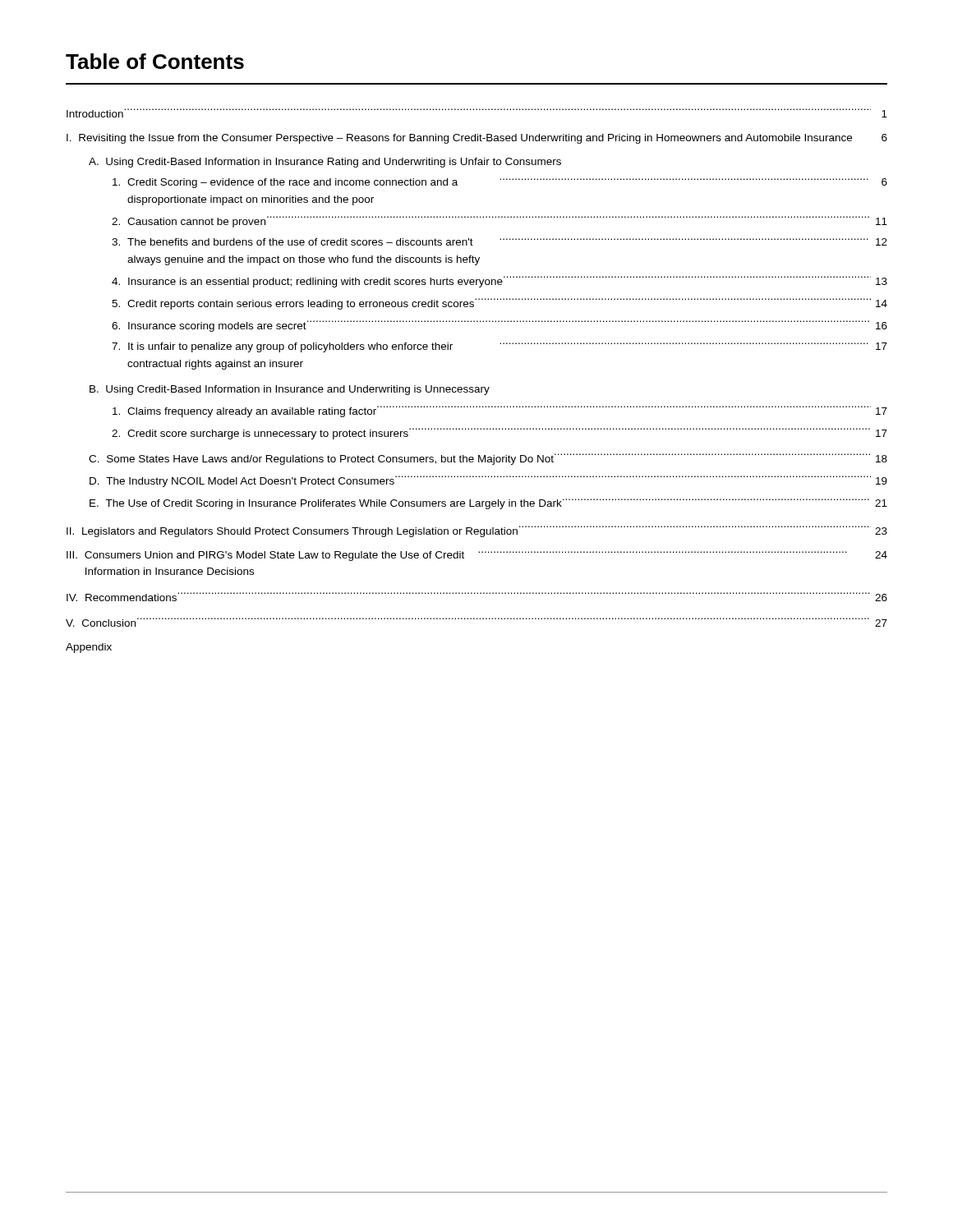Point to the block beginning "B. Using Credit-Based Information"

488,412
